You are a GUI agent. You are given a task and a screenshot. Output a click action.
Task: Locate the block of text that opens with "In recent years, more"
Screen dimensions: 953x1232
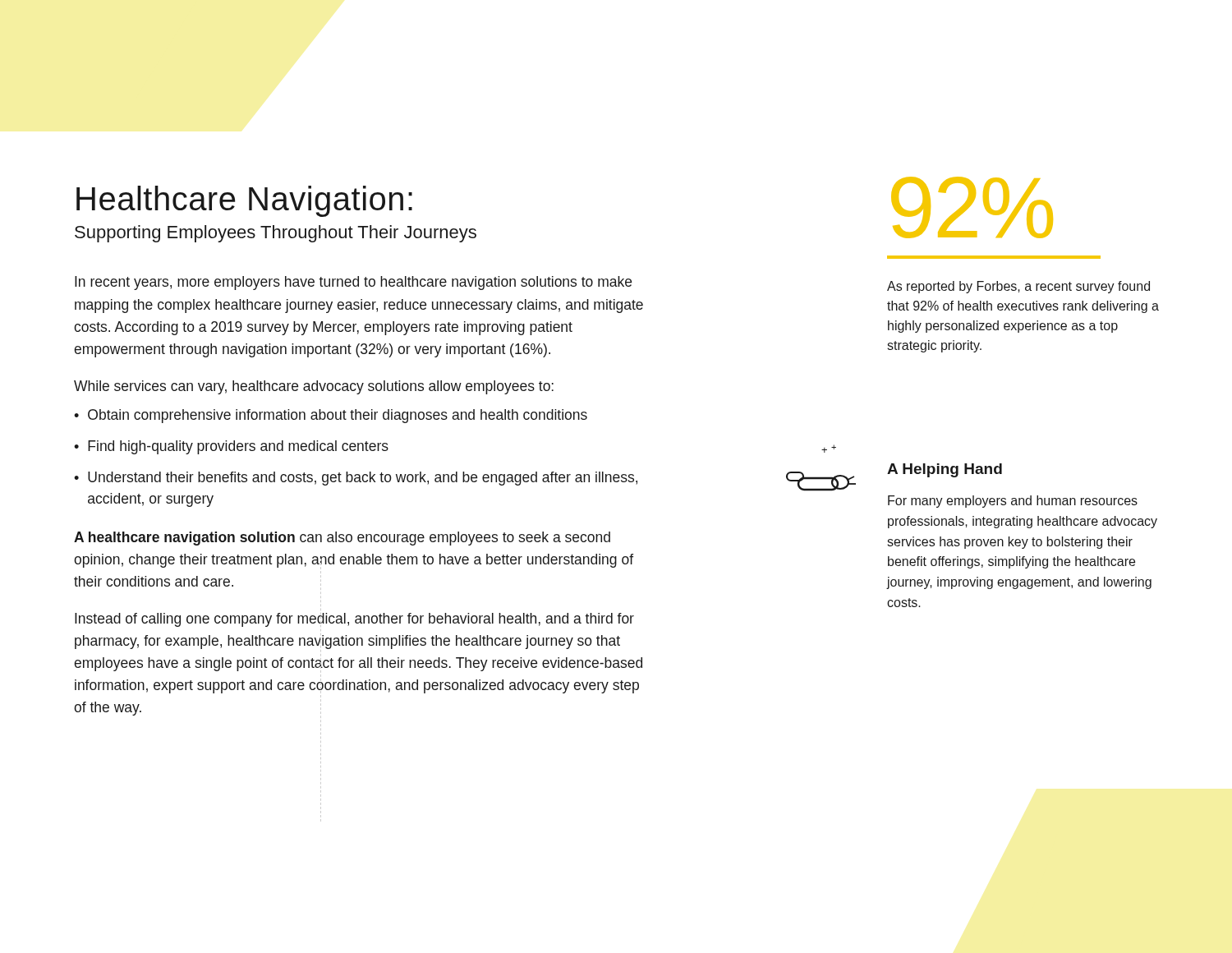pyautogui.click(x=361, y=316)
